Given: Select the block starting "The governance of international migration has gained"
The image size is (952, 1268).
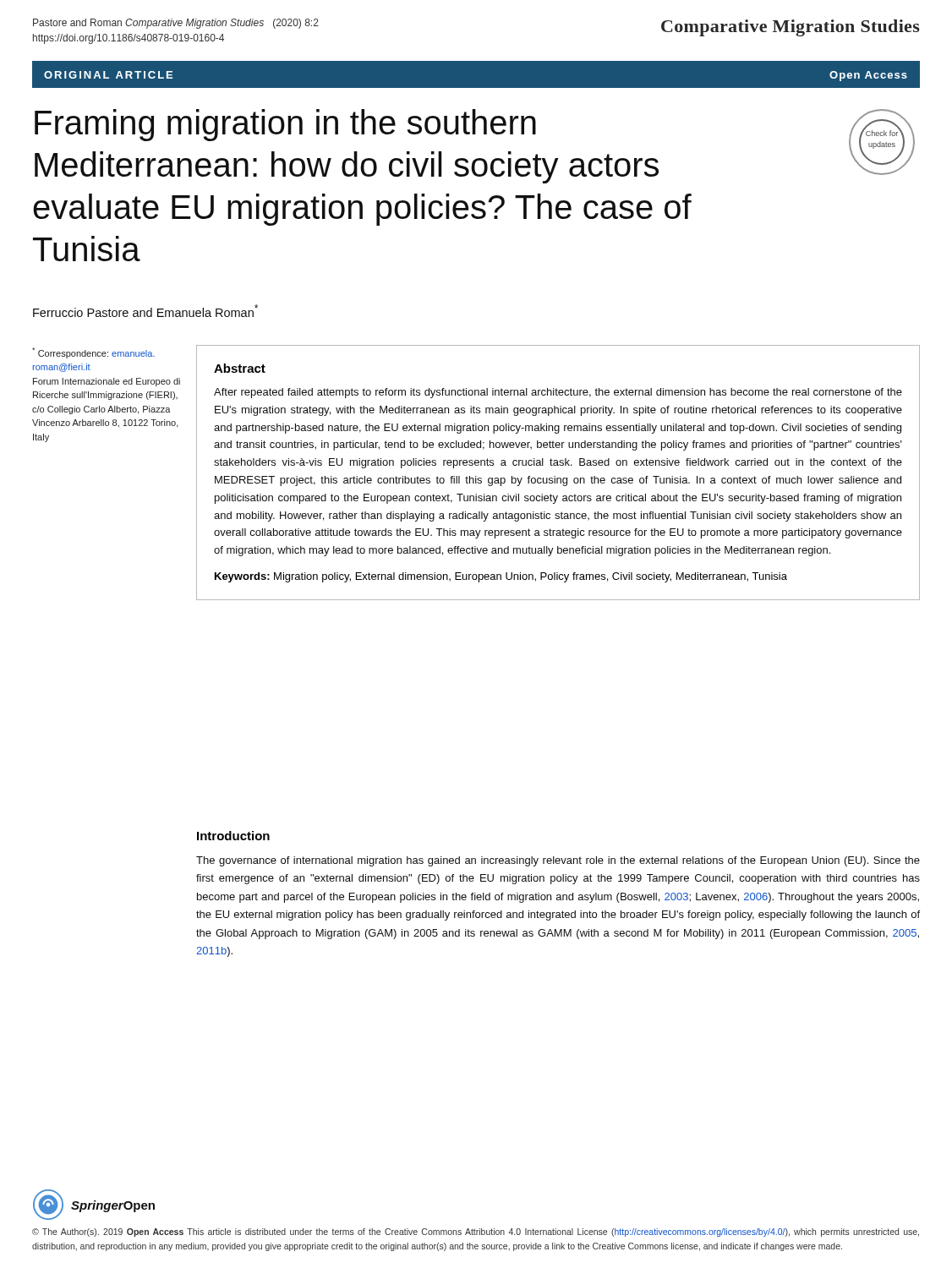Looking at the screenshot, I should tap(558, 905).
